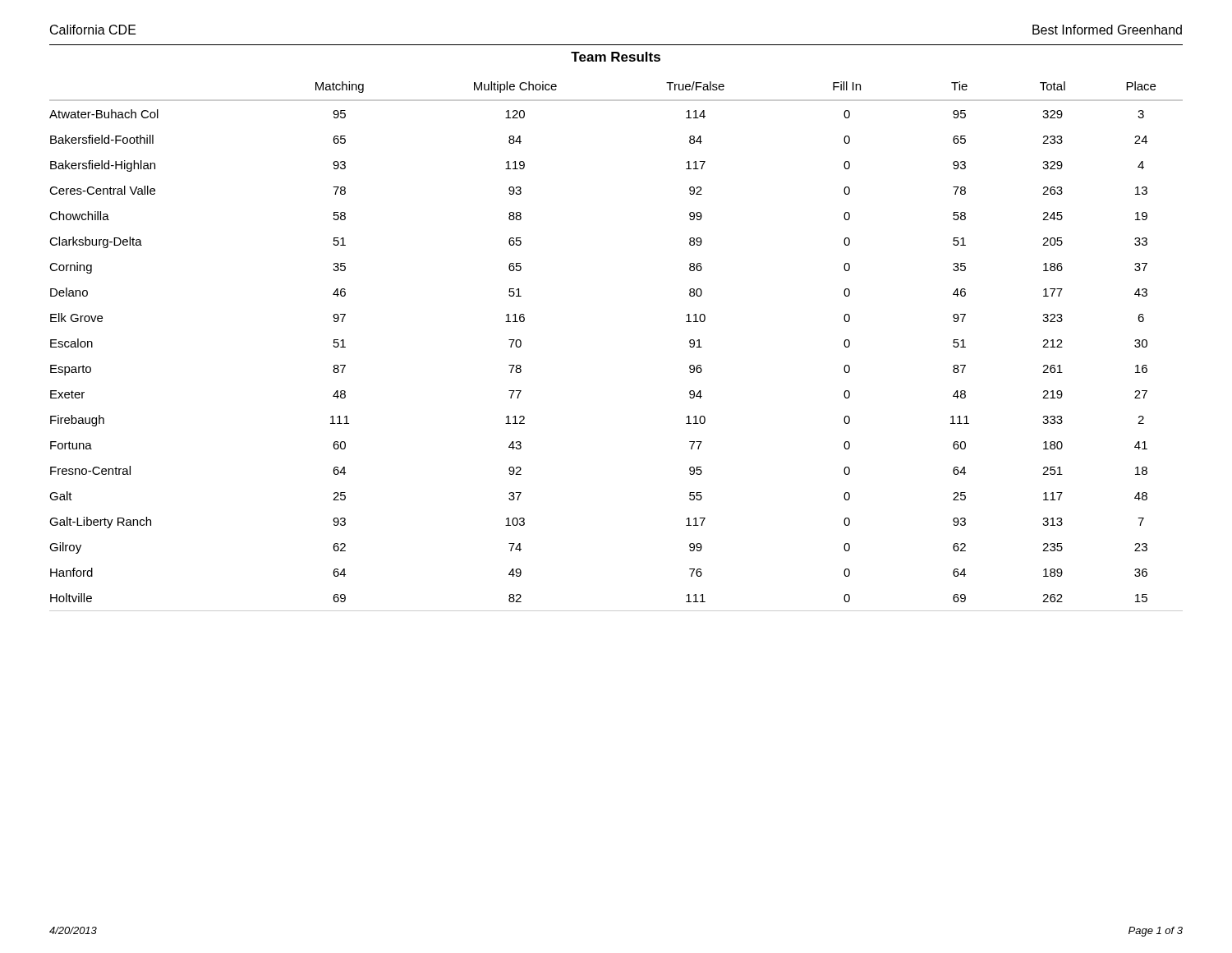Click on the title that says "Team Results"
The height and width of the screenshot is (953, 1232).
pyautogui.click(x=616, y=57)
